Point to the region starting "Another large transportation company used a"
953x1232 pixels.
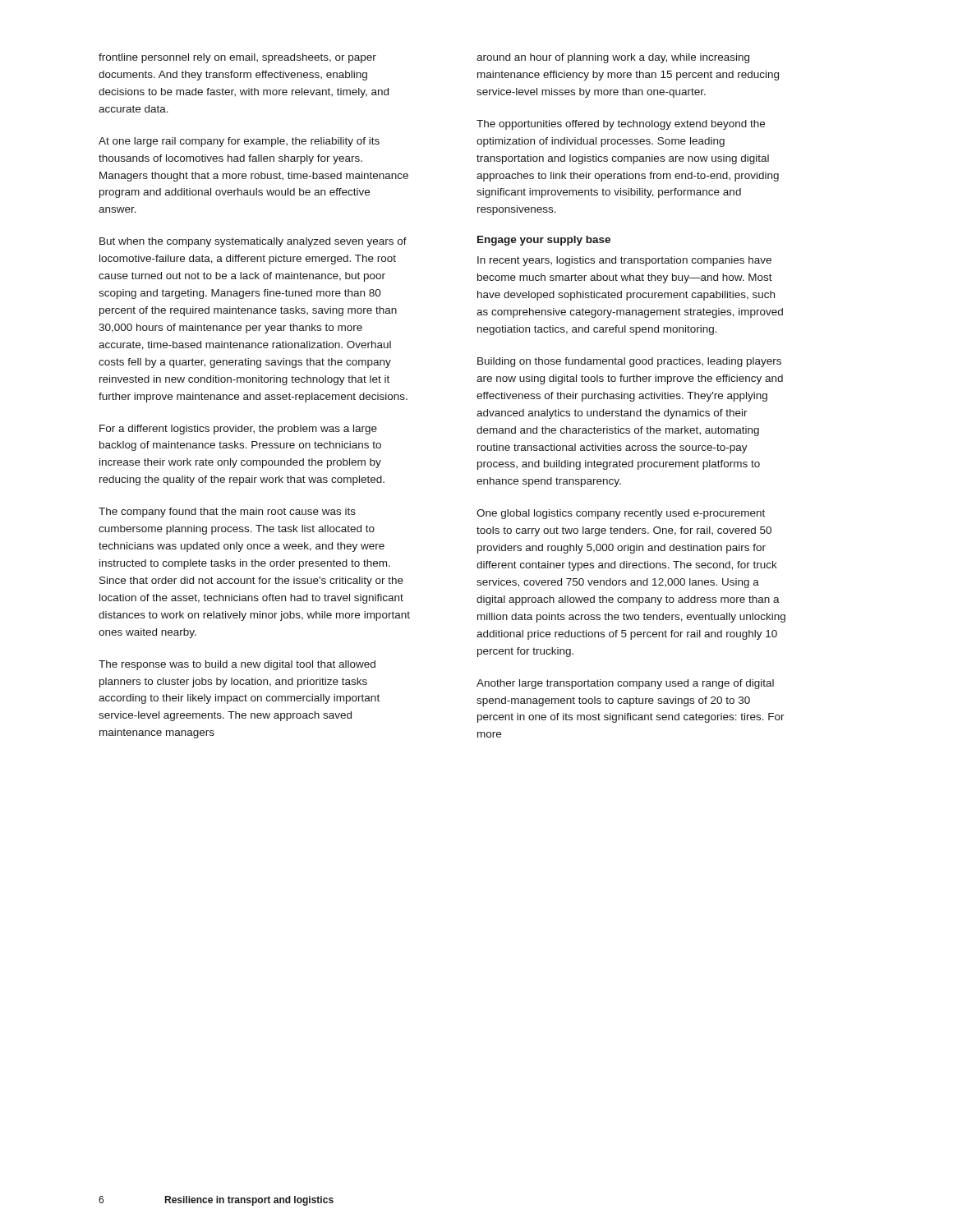630,708
